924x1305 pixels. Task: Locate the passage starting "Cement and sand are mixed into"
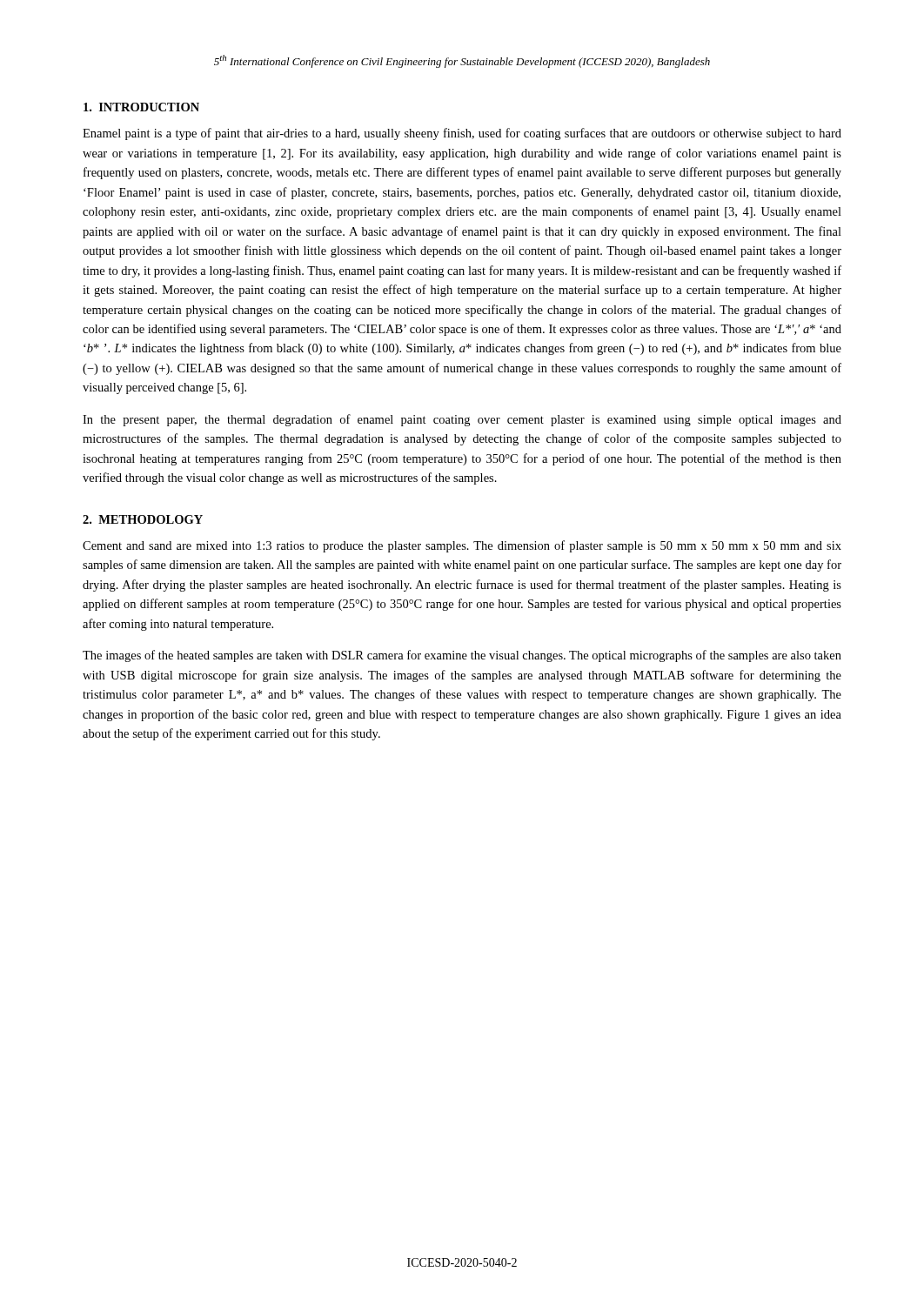[x=462, y=584]
